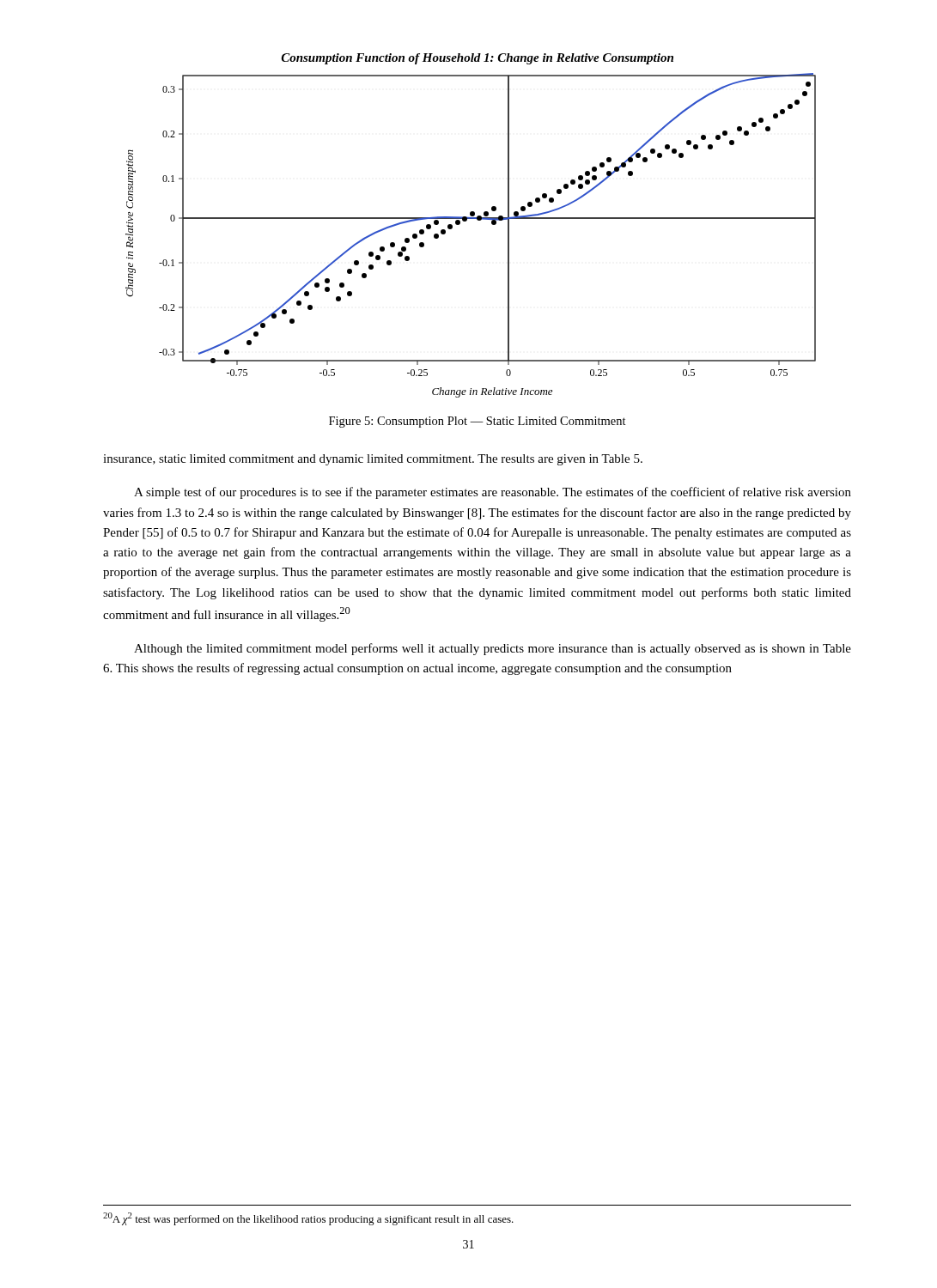The height and width of the screenshot is (1288, 937).
Task: Find the caption with the text "Figure 5: Consumption Plot —"
Action: pos(477,421)
